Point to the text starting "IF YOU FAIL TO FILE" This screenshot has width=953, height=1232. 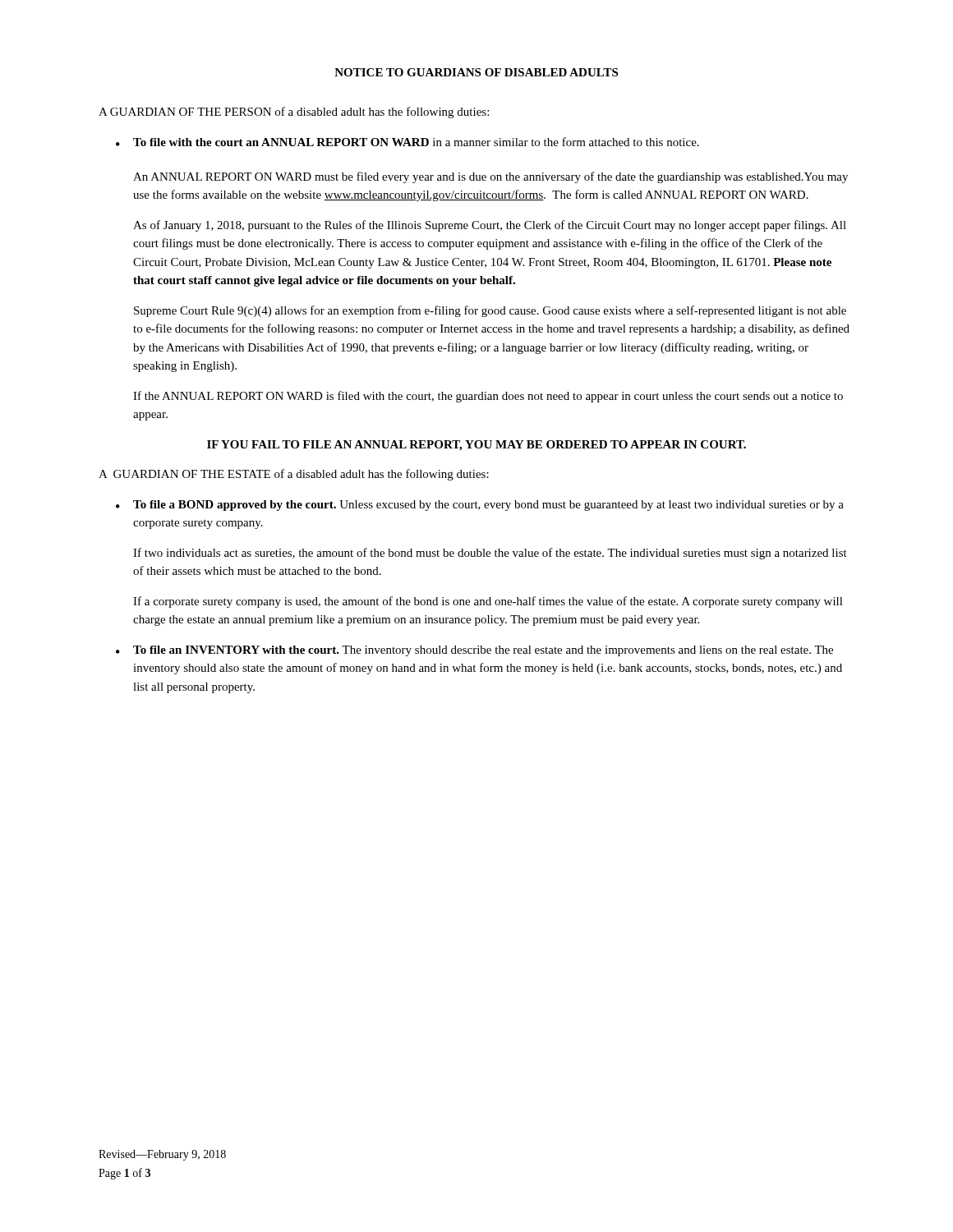coord(476,444)
